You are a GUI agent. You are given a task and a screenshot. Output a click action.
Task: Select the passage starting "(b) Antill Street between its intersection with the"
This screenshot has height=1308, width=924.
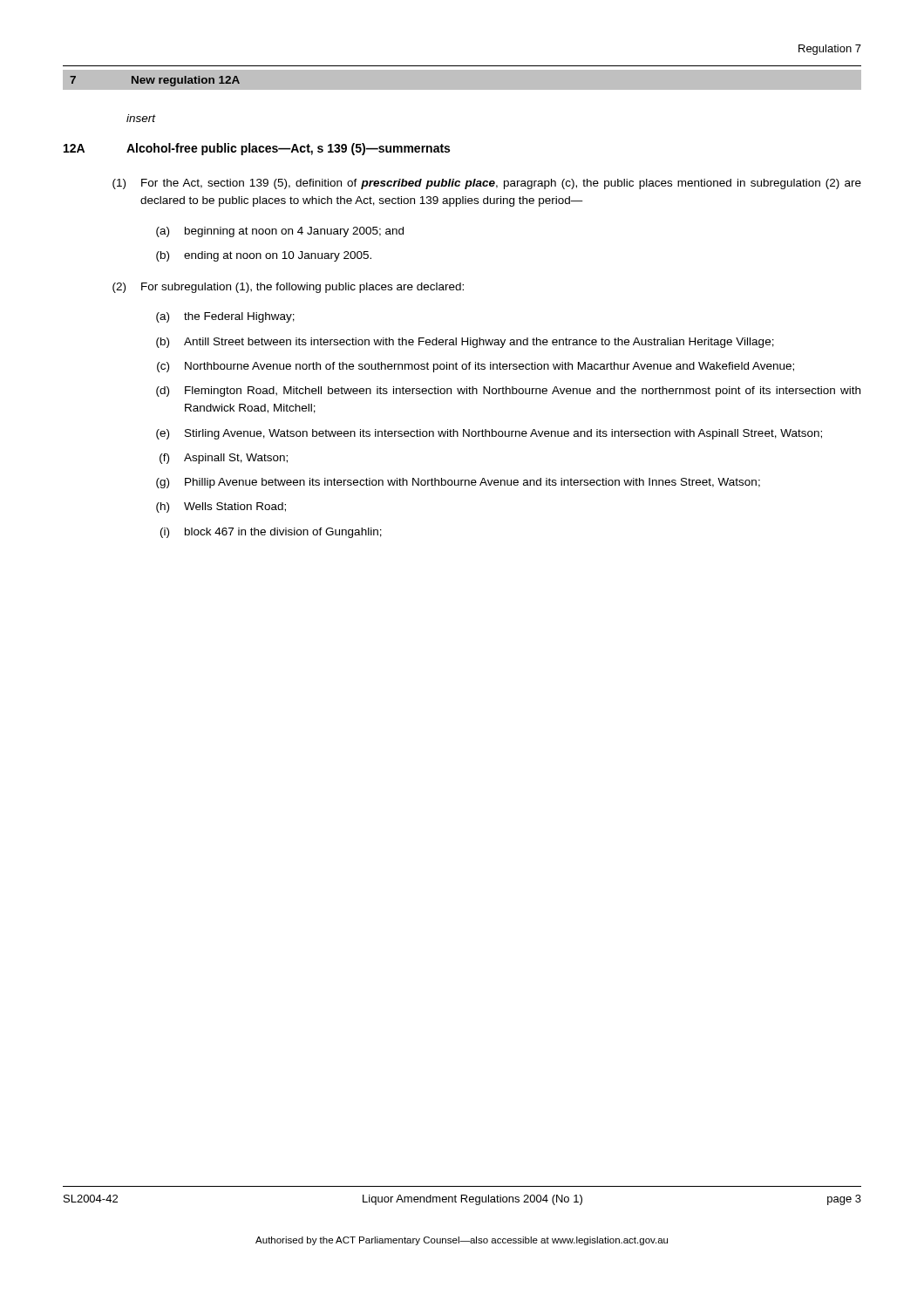coord(494,341)
